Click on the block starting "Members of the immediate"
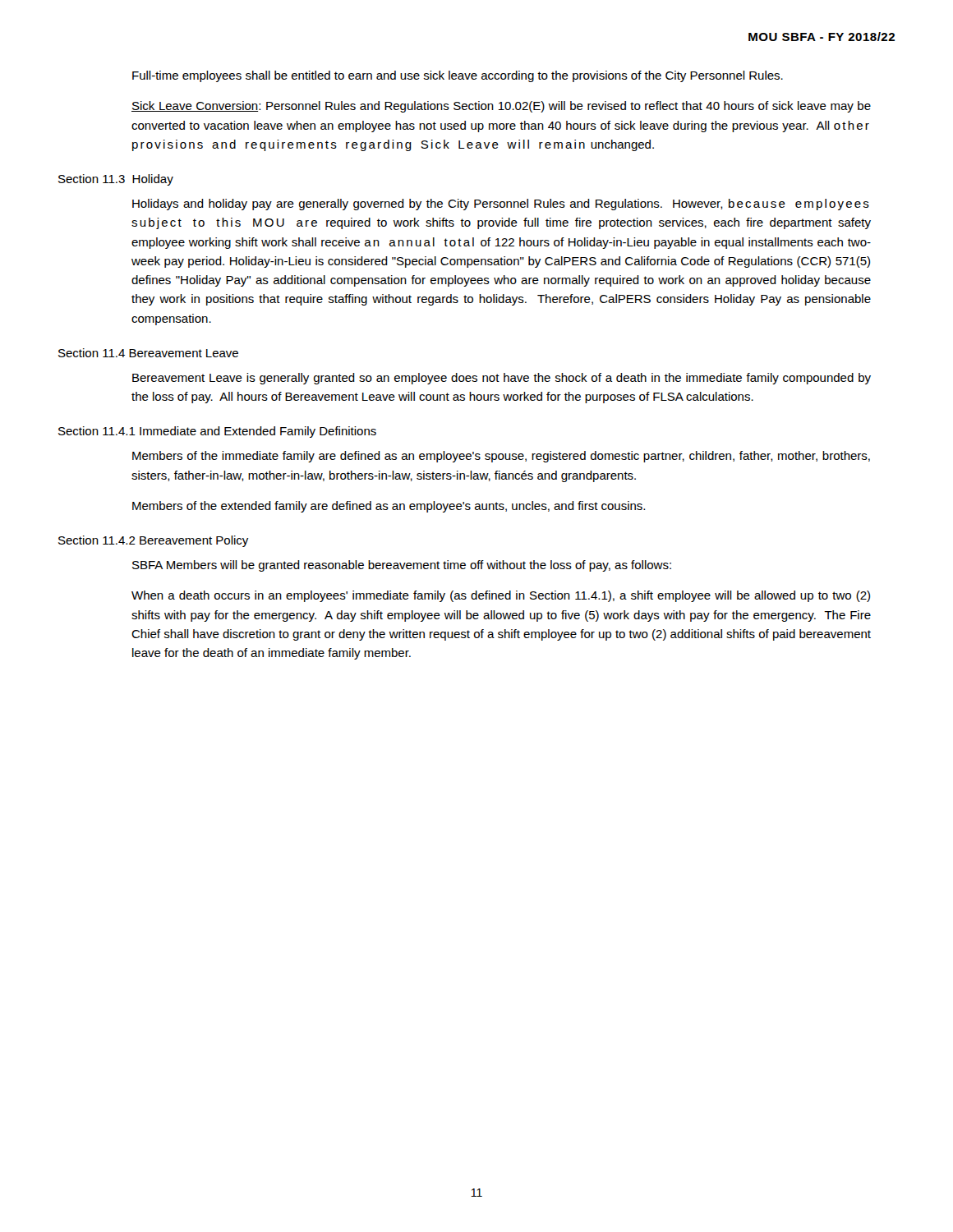 tap(501, 465)
